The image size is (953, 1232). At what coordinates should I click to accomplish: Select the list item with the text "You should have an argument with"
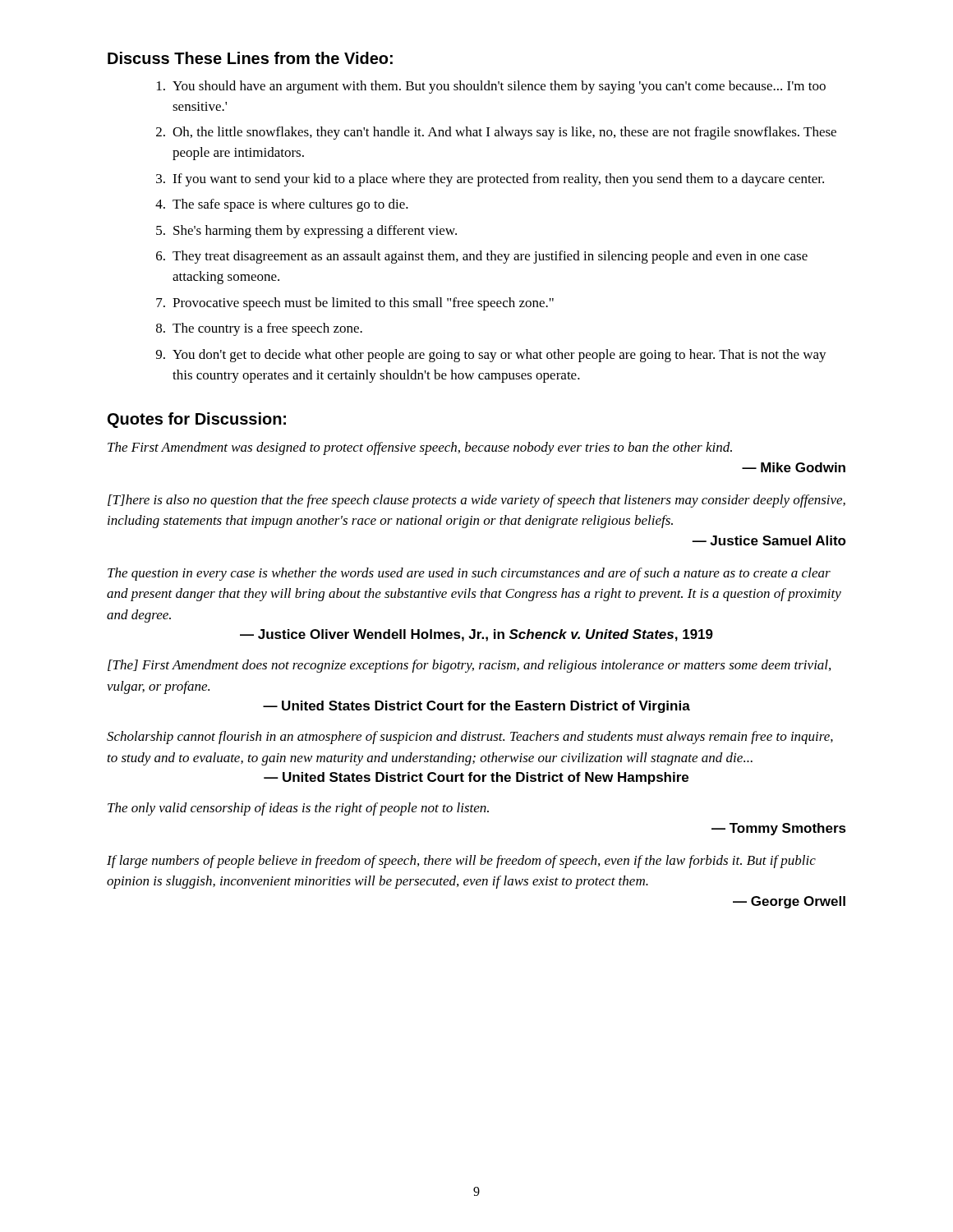(x=493, y=97)
